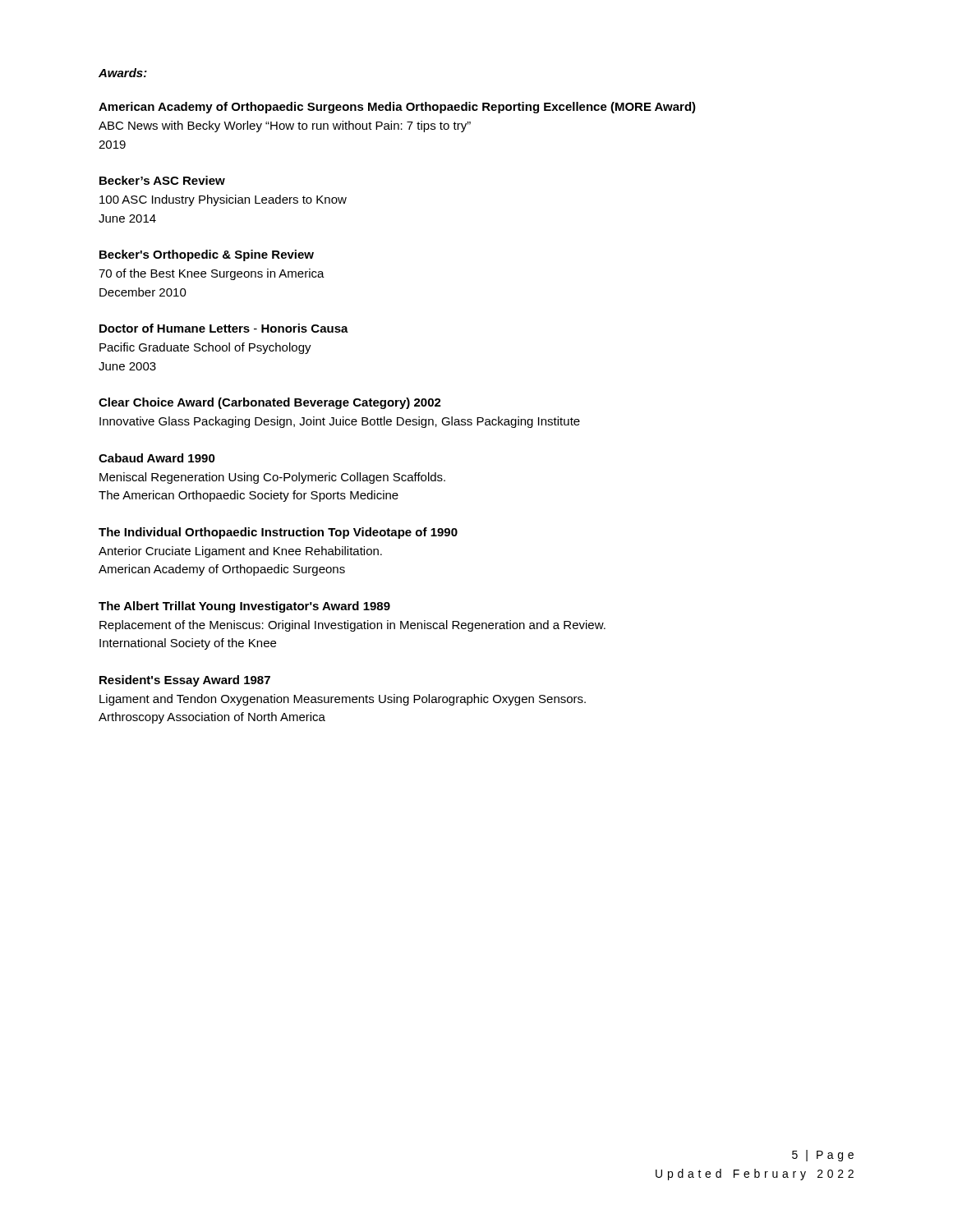Click a section header

pos(123,73)
